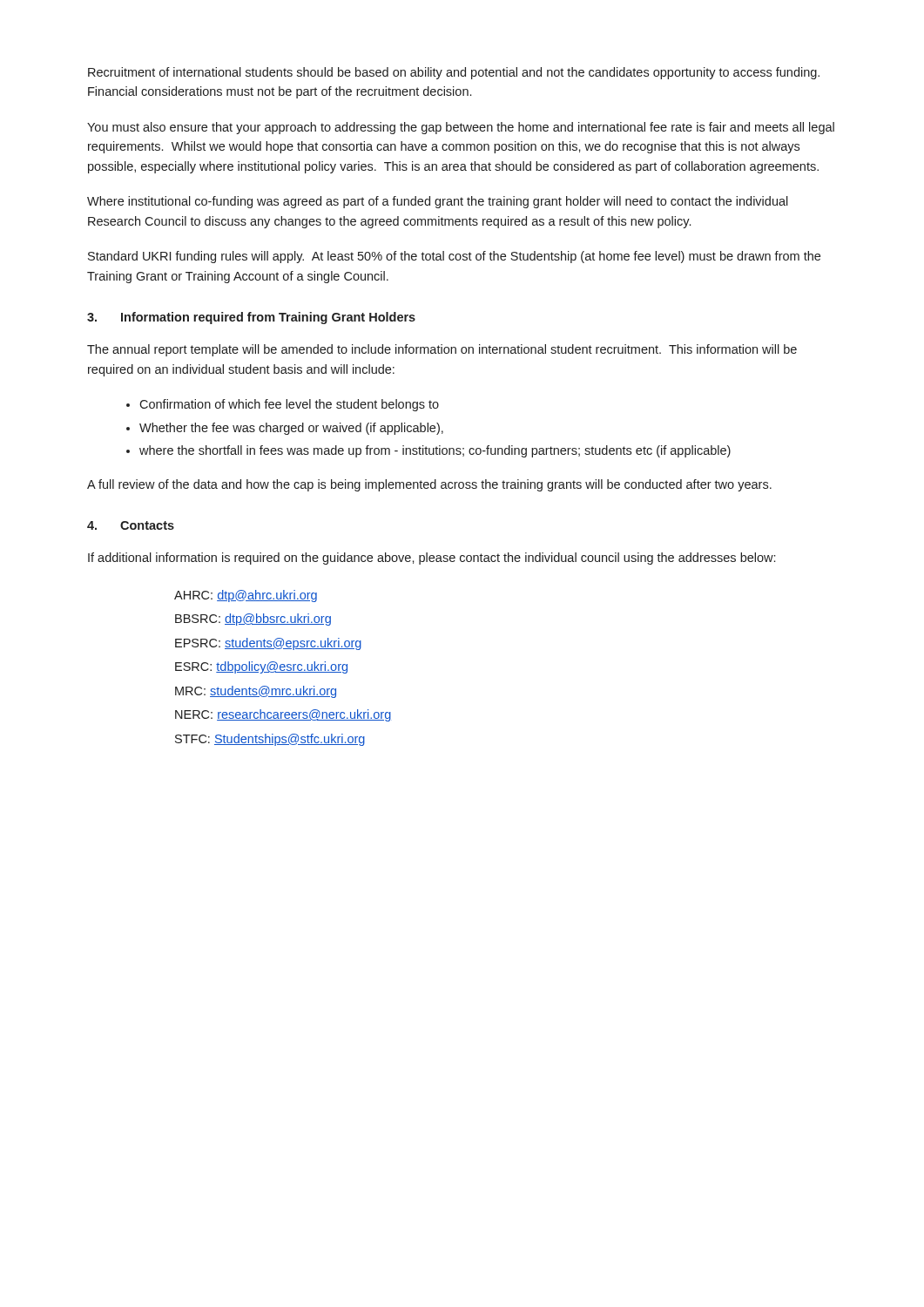
Task: Select the text block starting "4. Contacts"
Action: [x=131, y=525]
